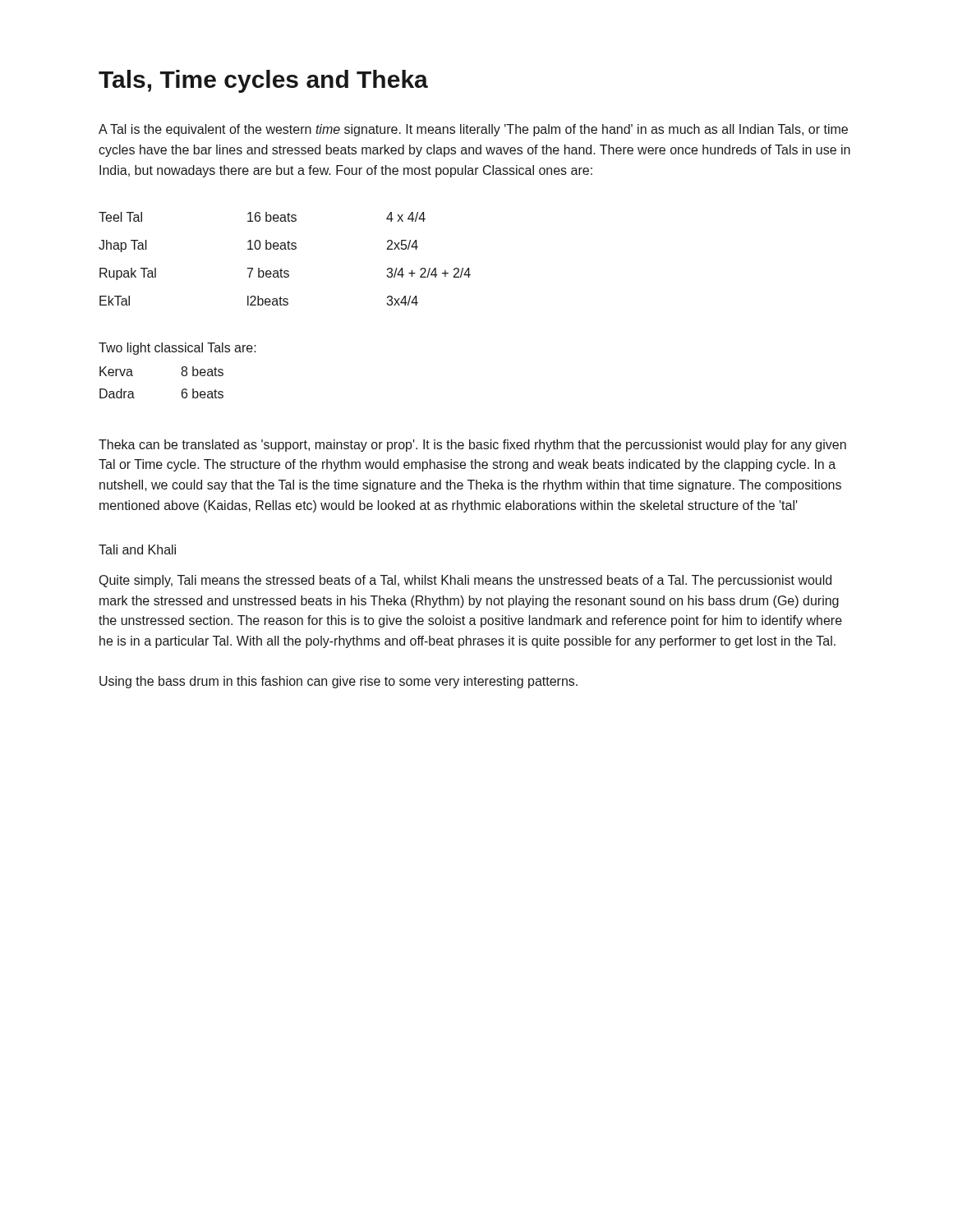
Task: Find the table that mentions "10 beats"
Action: pos(476,260)
